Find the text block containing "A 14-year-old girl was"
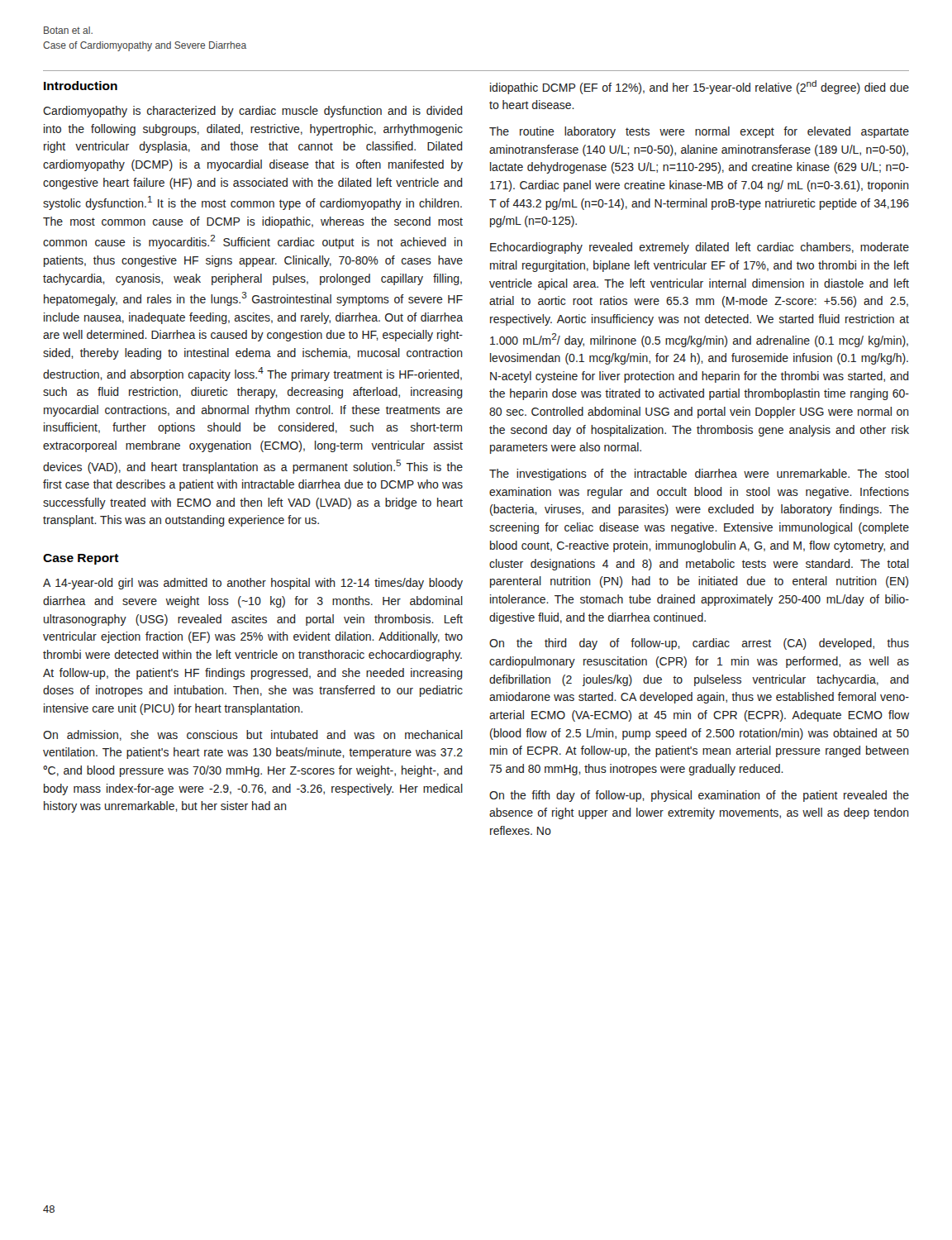Viewport: 952px width, 1240px height. [x=253, y=695]
